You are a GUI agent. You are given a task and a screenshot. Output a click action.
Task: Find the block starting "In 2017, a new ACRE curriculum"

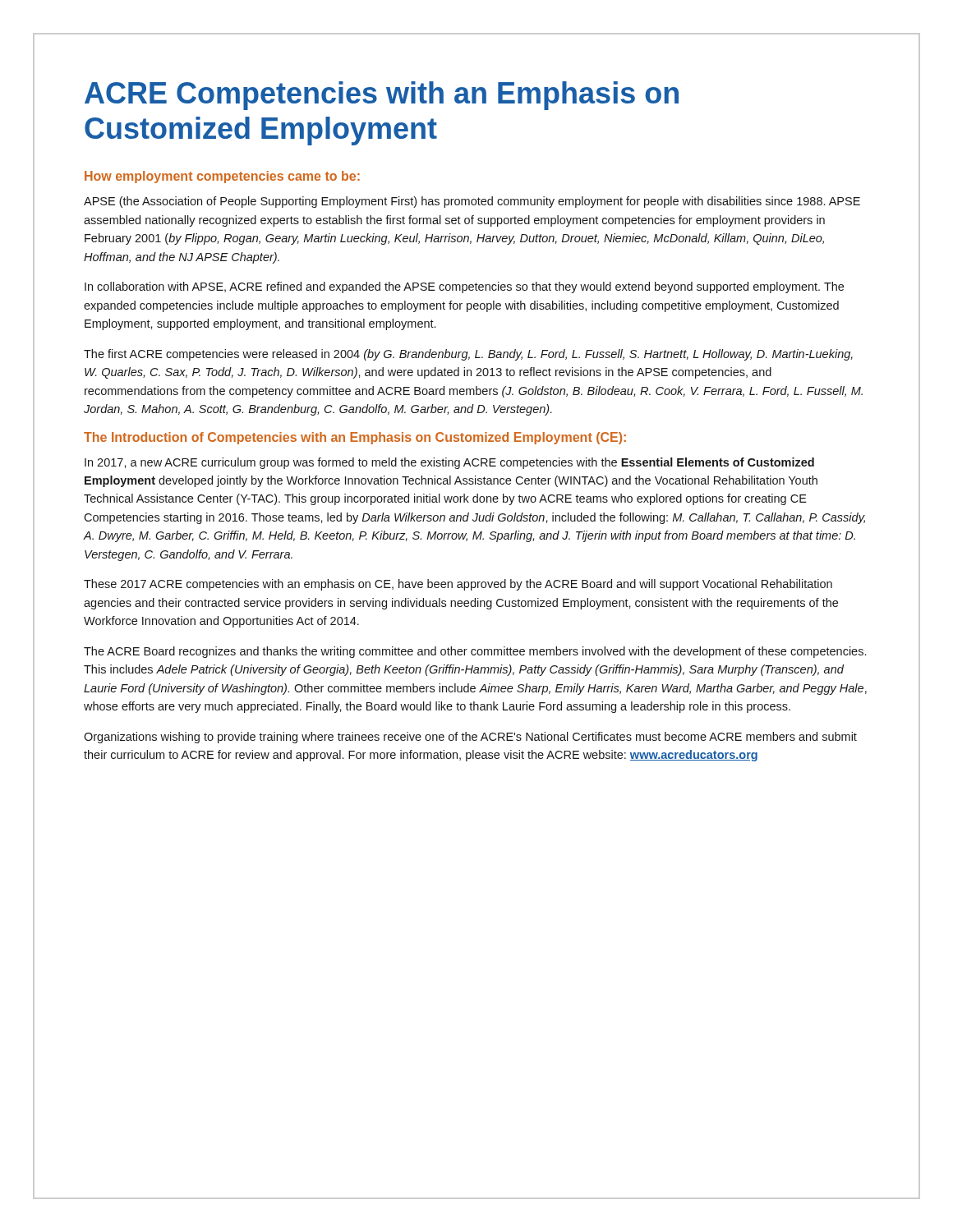(475, 508)
